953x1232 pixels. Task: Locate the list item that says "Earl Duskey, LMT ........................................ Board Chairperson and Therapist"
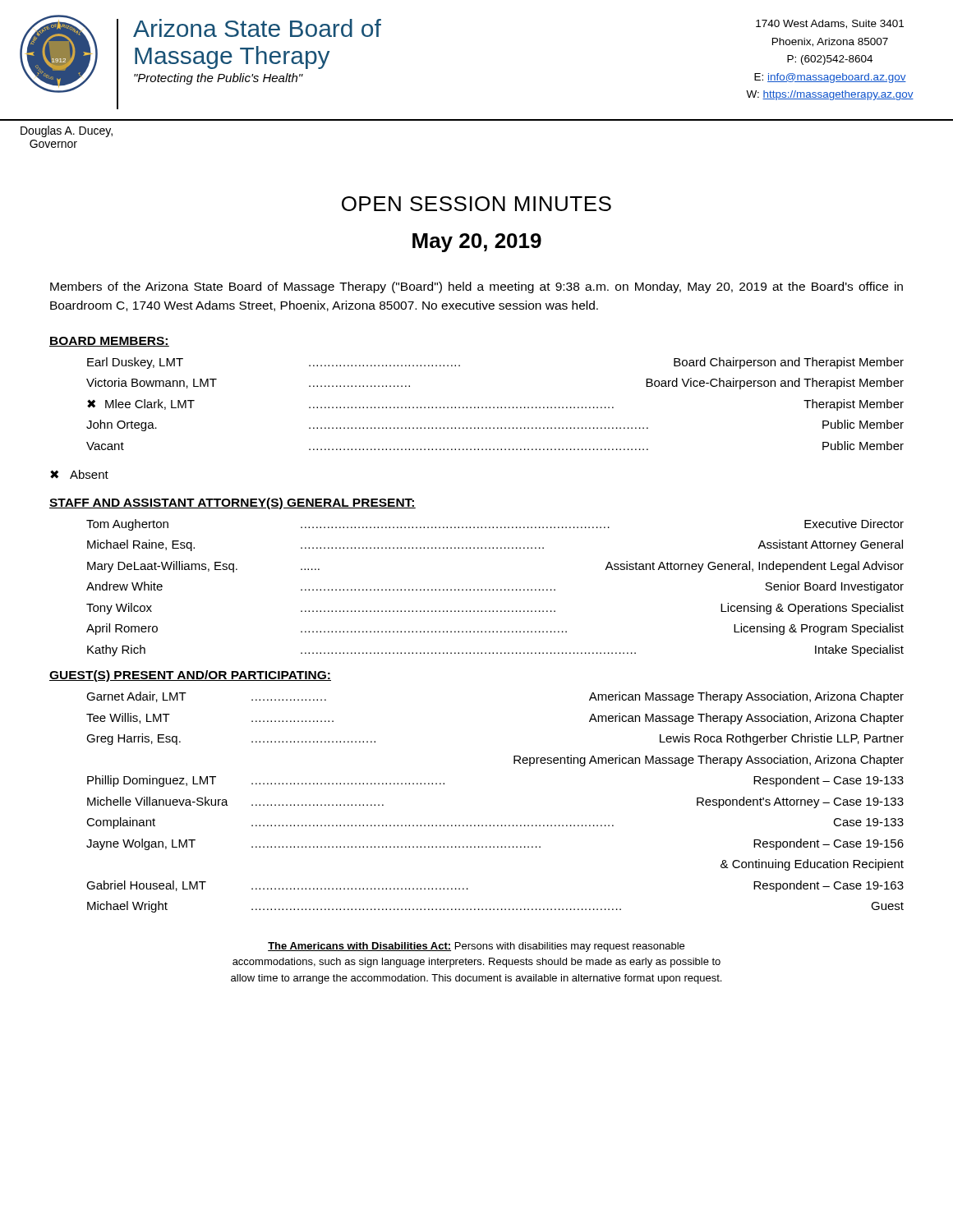(x=130, y=363)
